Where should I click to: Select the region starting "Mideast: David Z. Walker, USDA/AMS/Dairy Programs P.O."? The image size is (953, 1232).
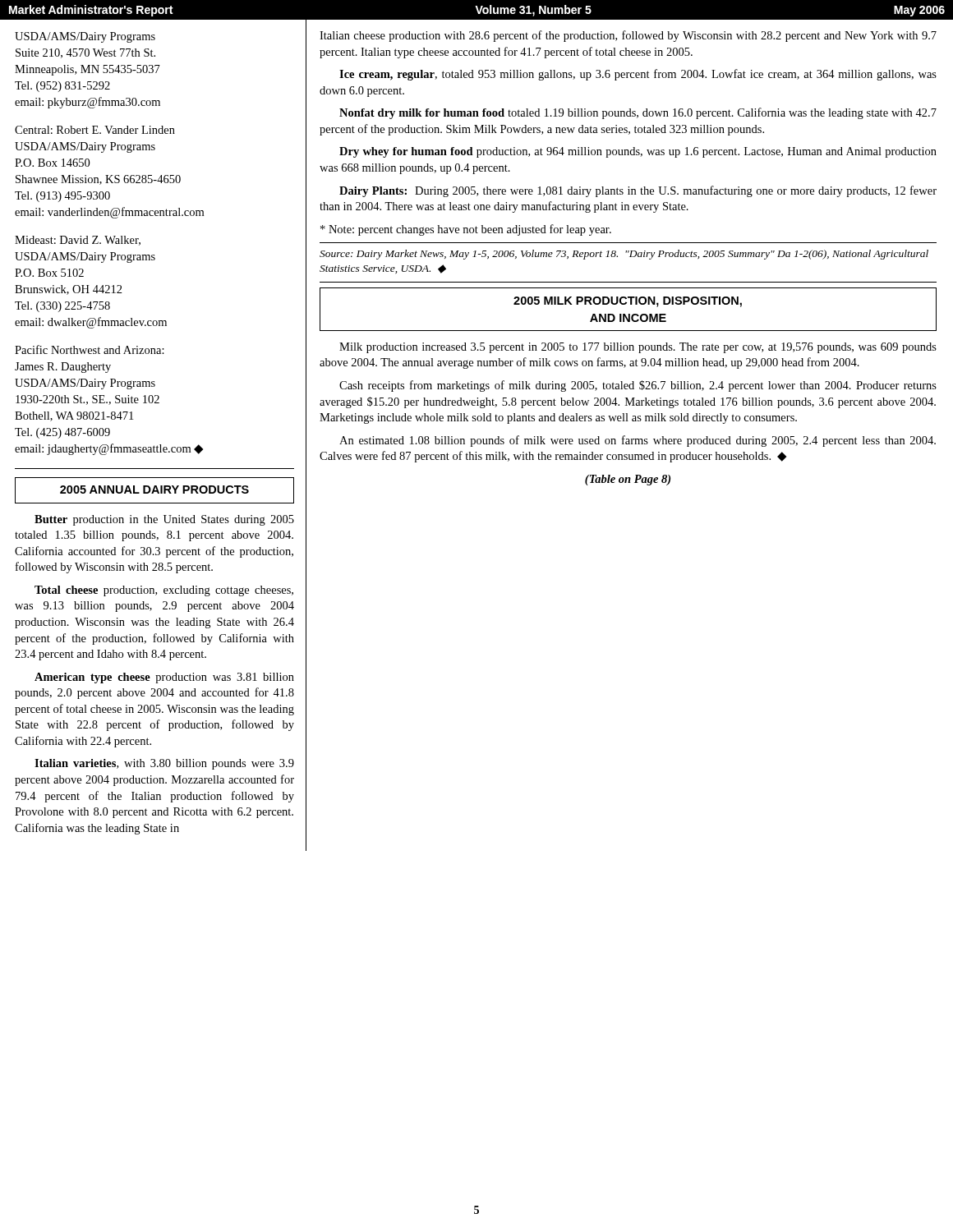[x=78, y=241]
